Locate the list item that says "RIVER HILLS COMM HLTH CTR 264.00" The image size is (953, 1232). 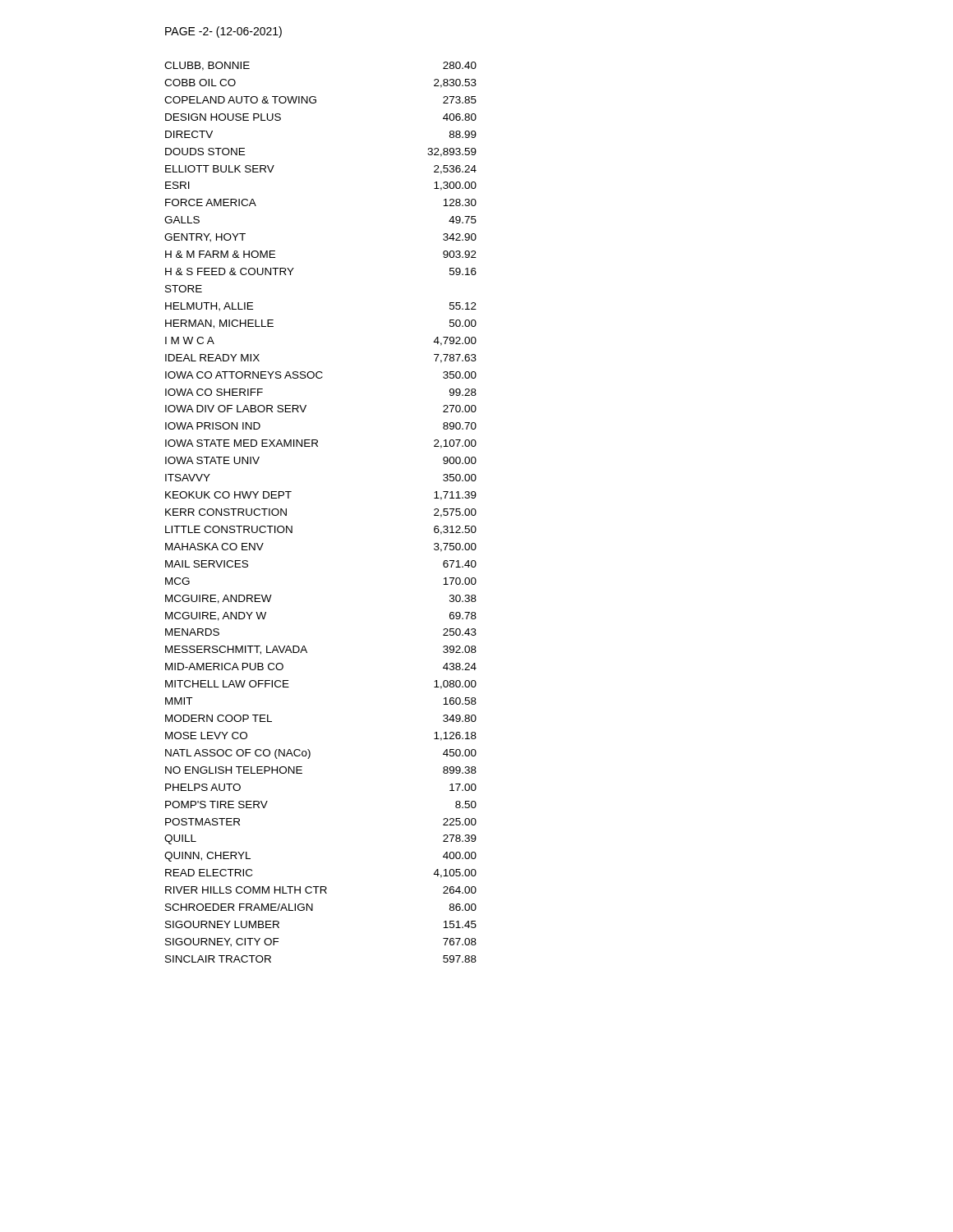320,891
